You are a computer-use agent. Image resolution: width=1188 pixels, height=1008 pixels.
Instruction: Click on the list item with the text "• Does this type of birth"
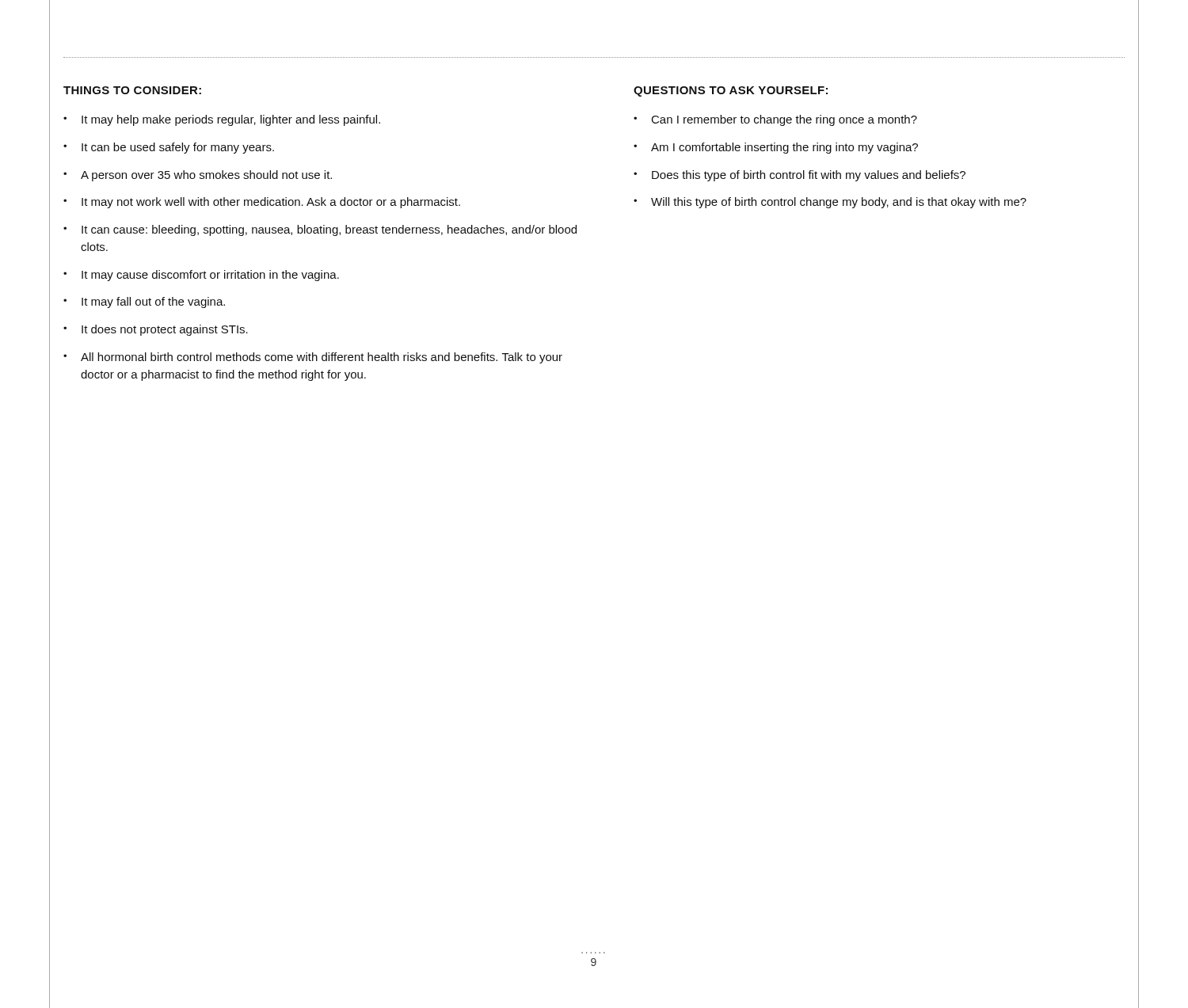click(863, 175)
